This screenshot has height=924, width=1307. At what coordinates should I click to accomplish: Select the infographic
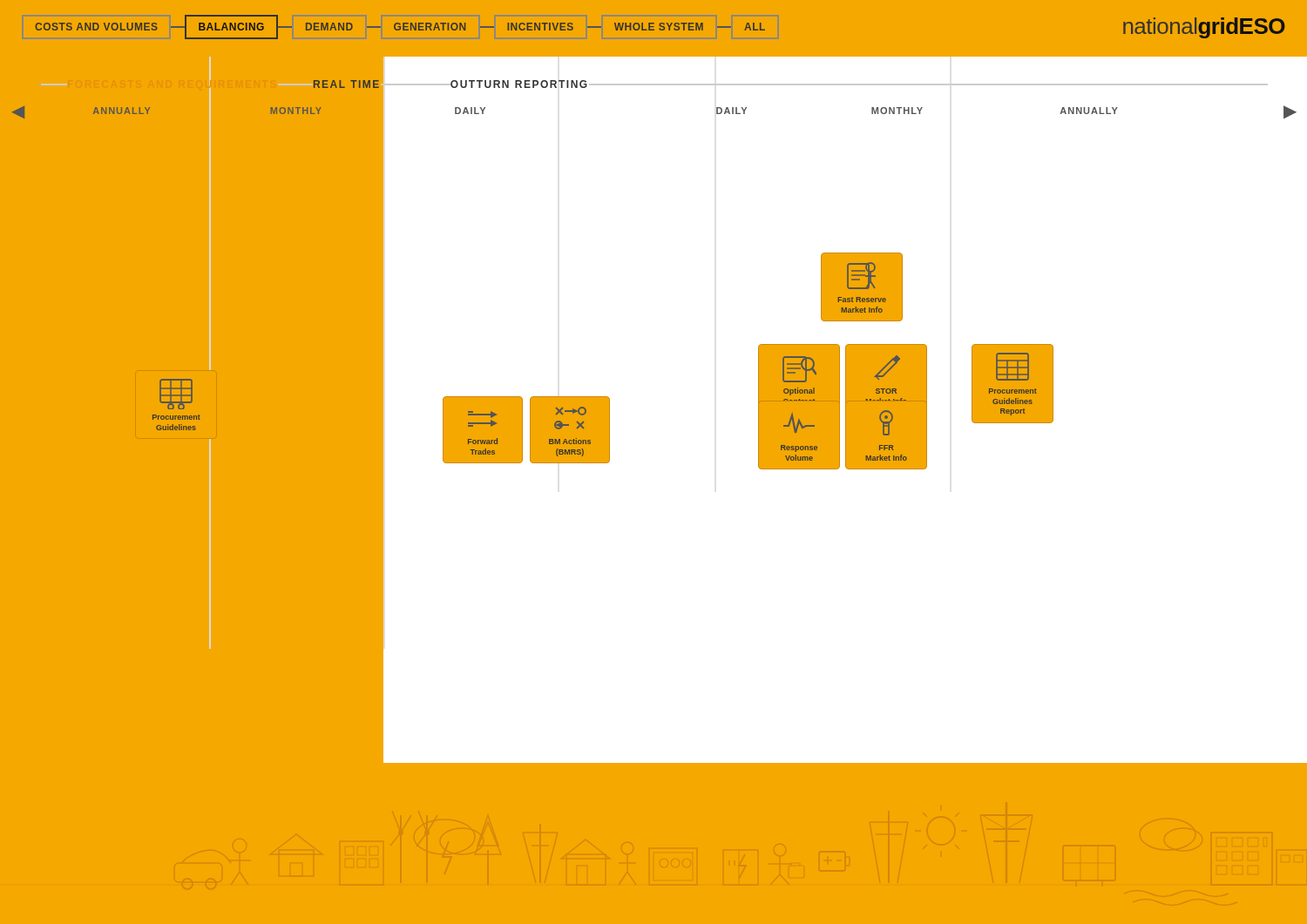654,490
